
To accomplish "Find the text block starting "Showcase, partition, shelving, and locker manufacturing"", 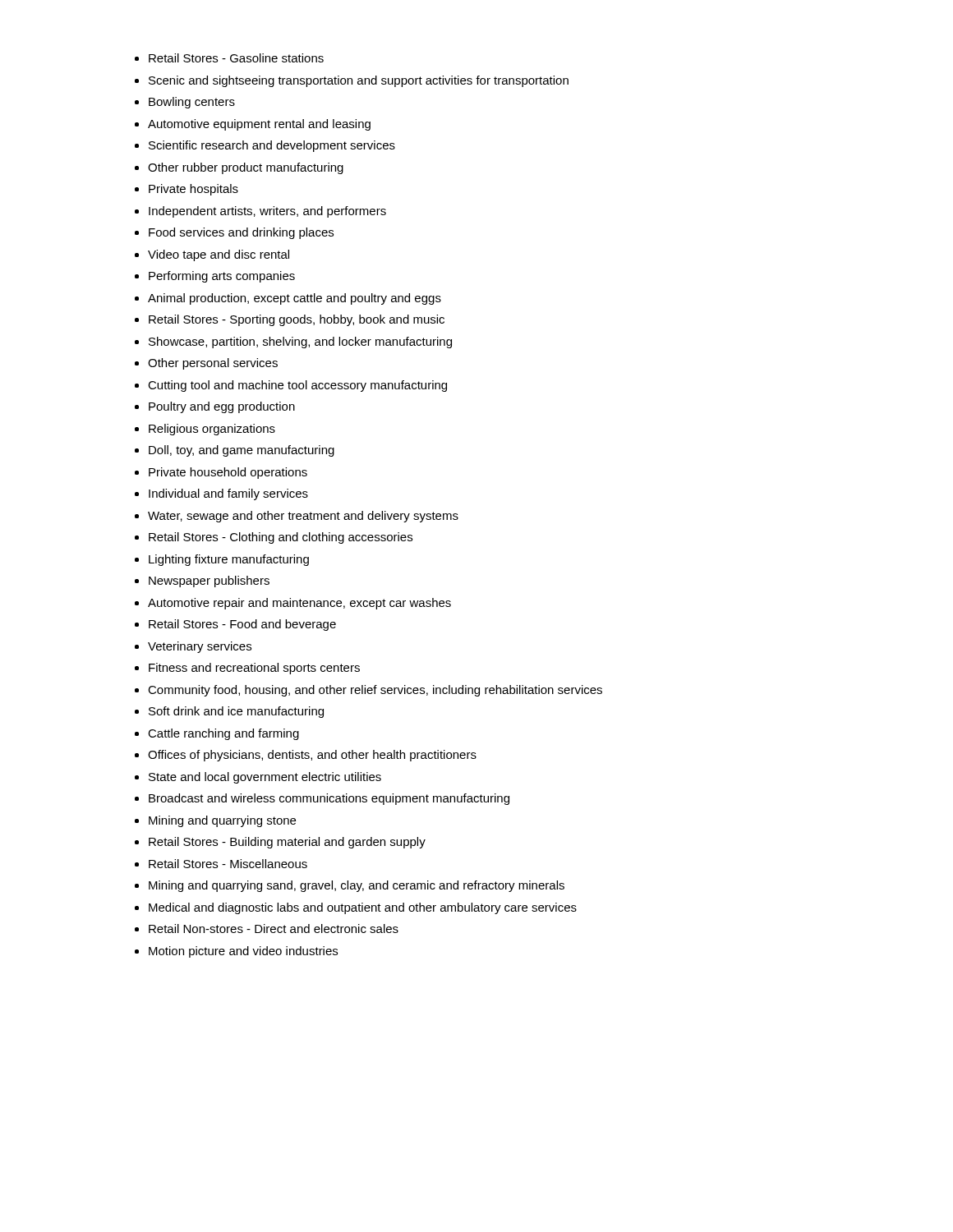I will pyautogui.click(x=300, y=342).
